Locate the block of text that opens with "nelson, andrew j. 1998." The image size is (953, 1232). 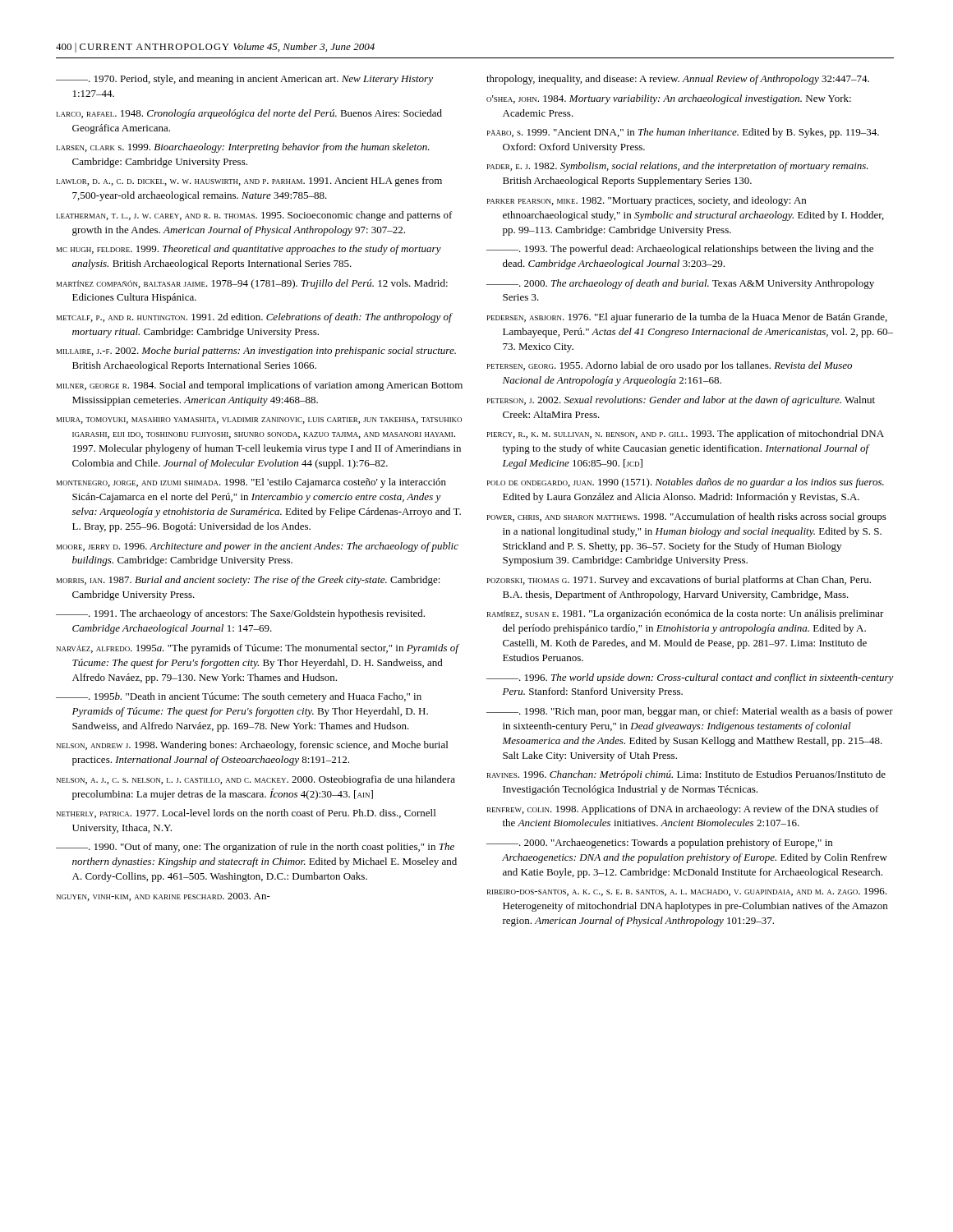click(x=252, y=752)
